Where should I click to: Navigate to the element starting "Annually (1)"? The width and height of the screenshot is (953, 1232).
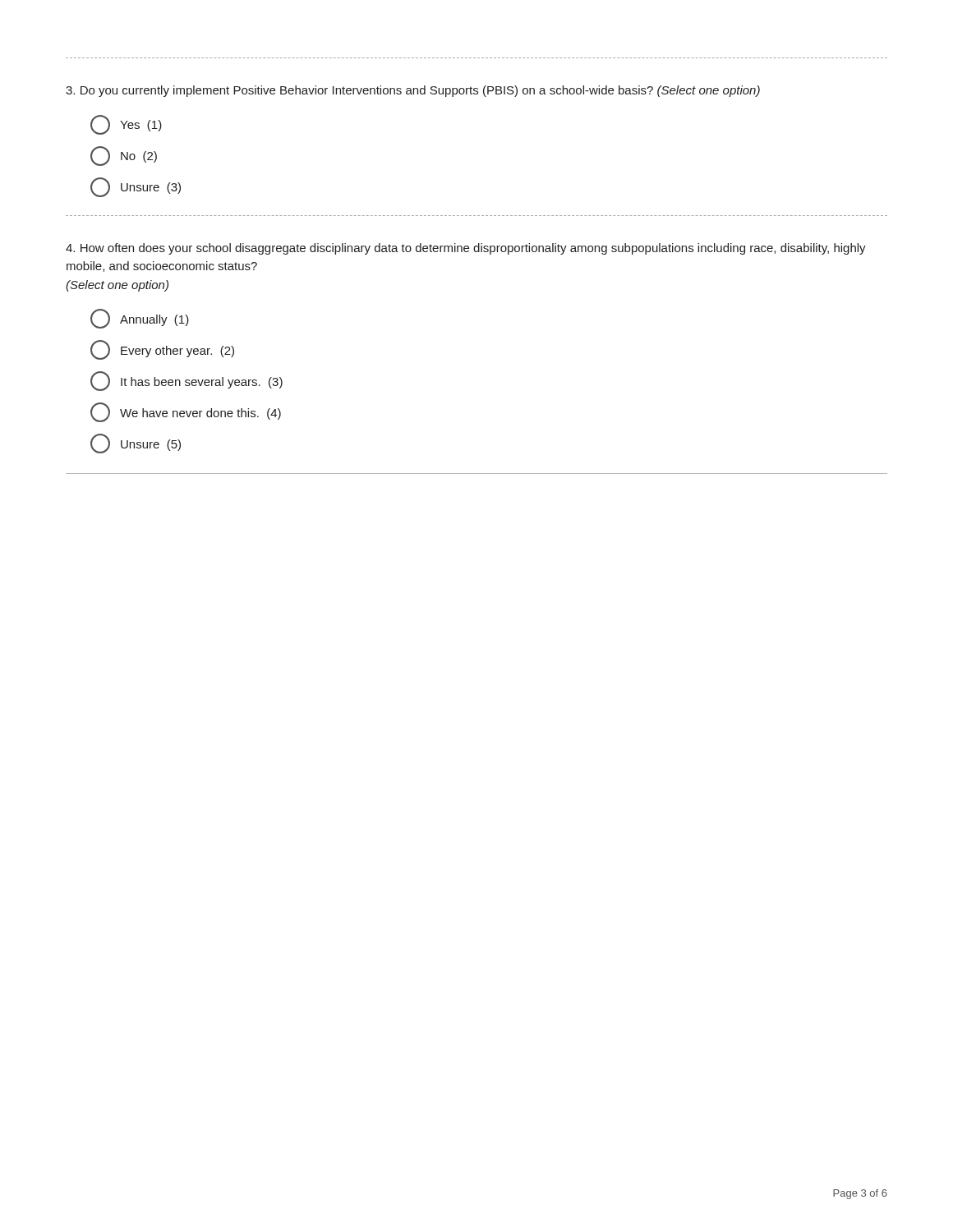point(140,319)
